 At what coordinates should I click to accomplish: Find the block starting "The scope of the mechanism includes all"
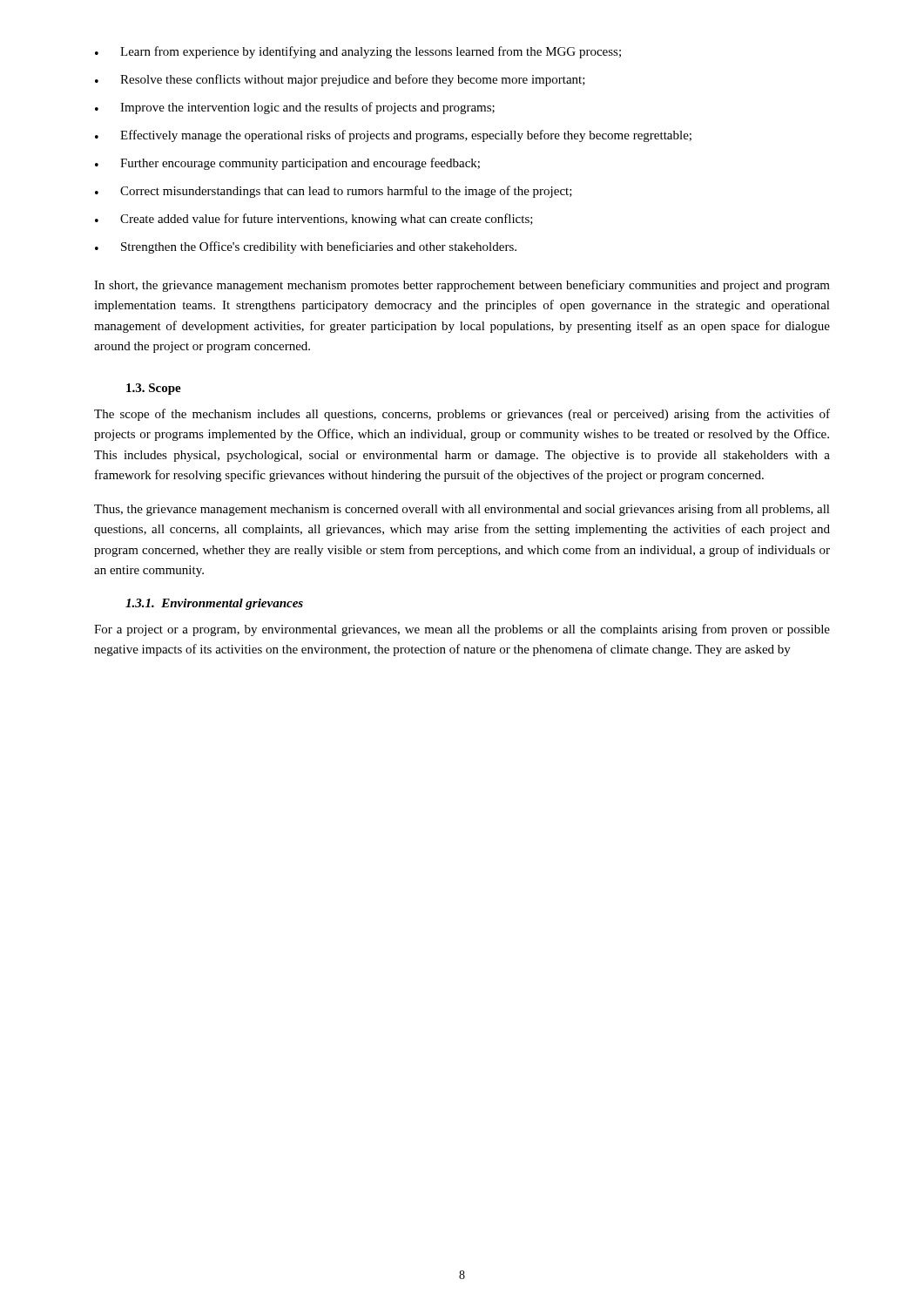[x=462, y=444]
